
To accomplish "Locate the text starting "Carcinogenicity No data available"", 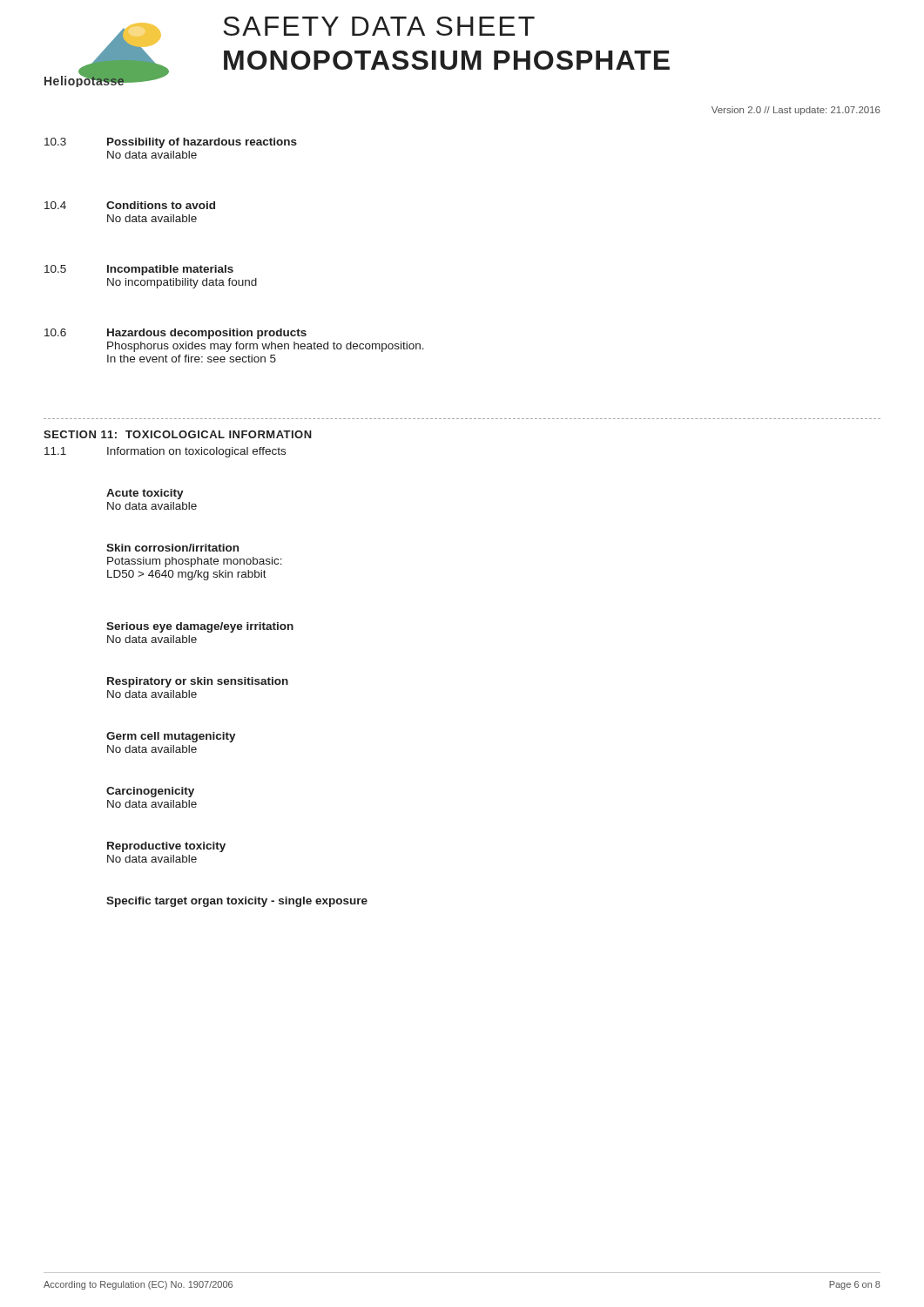I will 150,792.
